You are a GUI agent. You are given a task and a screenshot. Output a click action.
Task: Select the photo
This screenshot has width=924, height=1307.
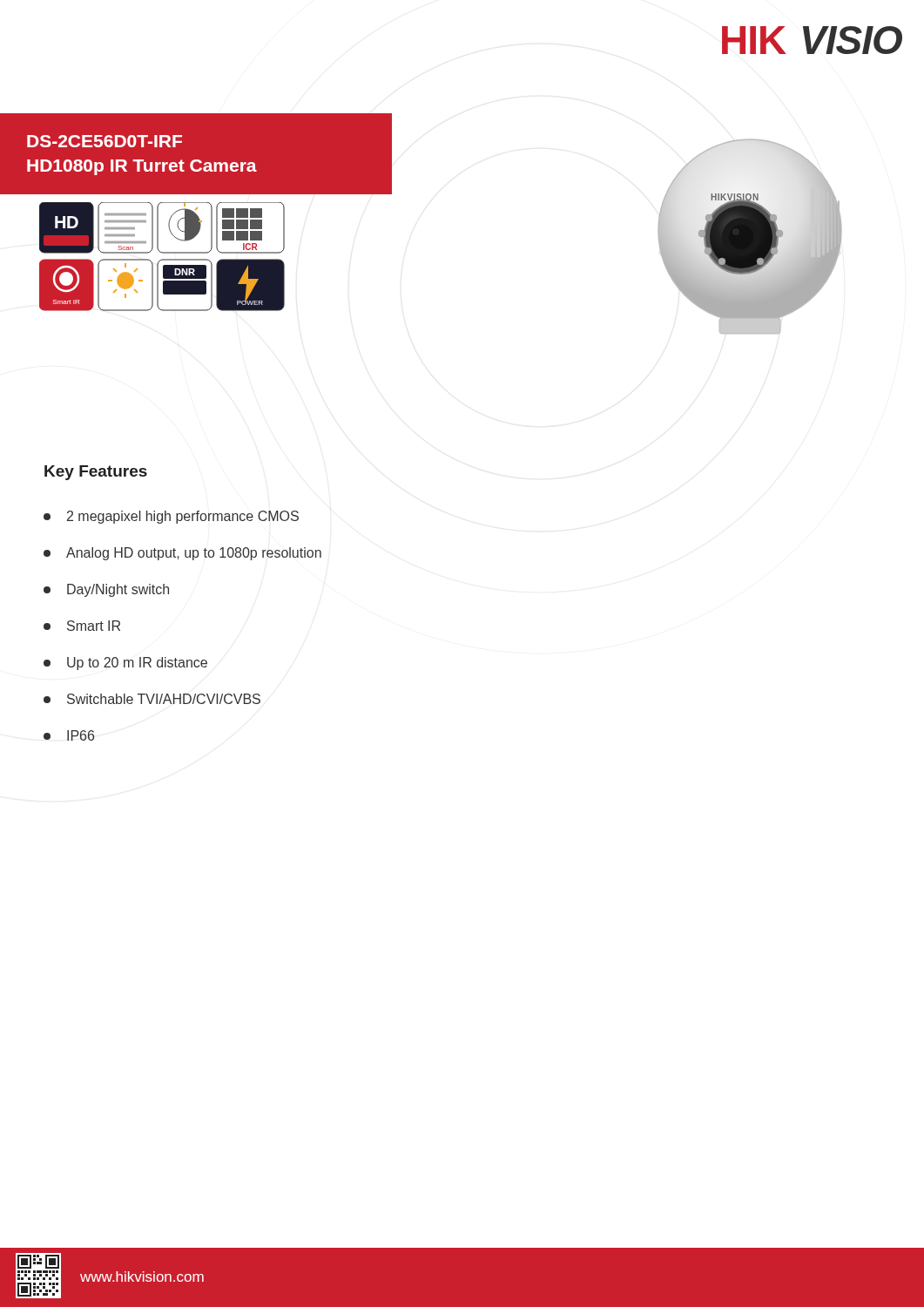[x=737, y=222]
